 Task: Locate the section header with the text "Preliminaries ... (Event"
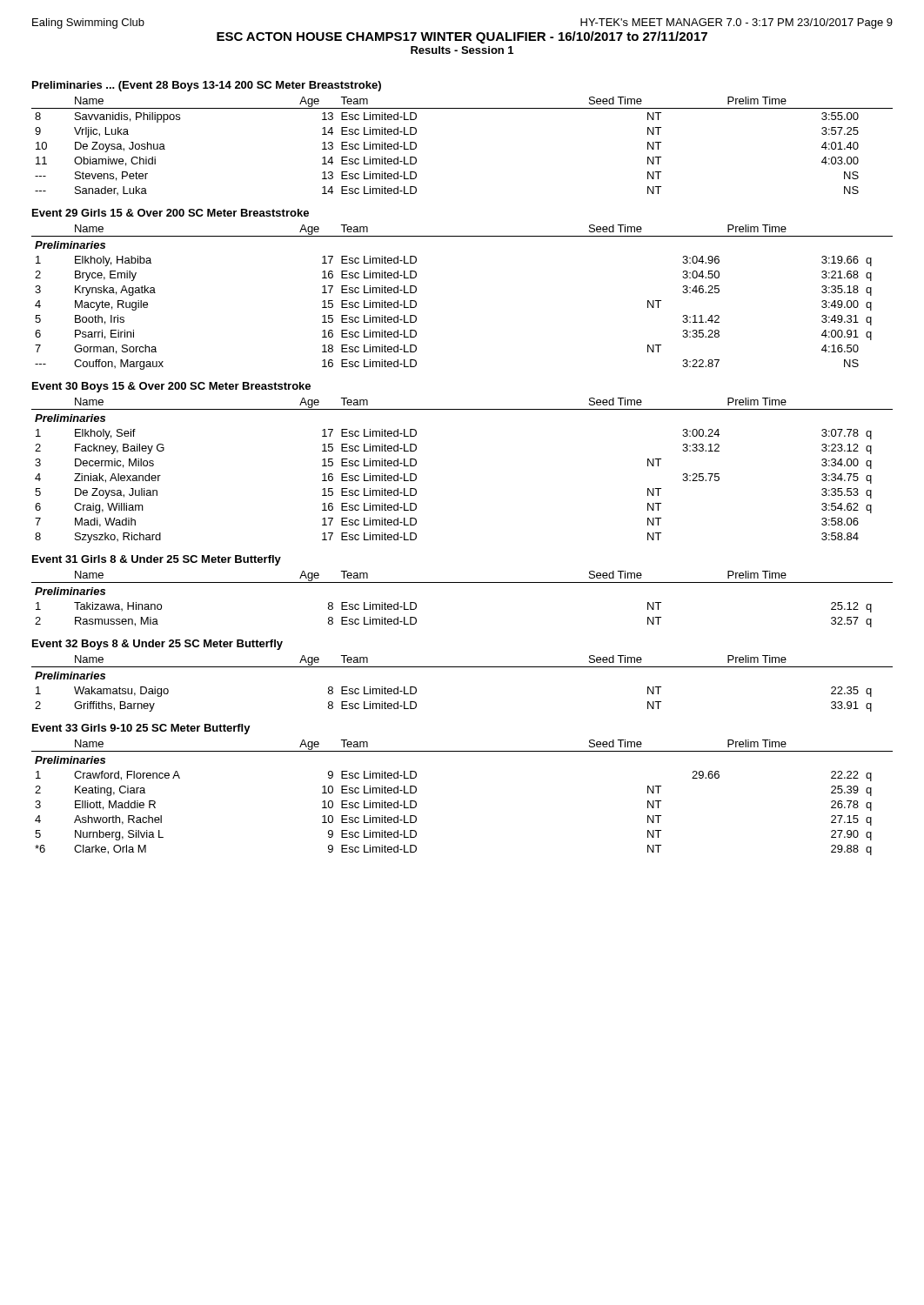(x=206, y=85)
